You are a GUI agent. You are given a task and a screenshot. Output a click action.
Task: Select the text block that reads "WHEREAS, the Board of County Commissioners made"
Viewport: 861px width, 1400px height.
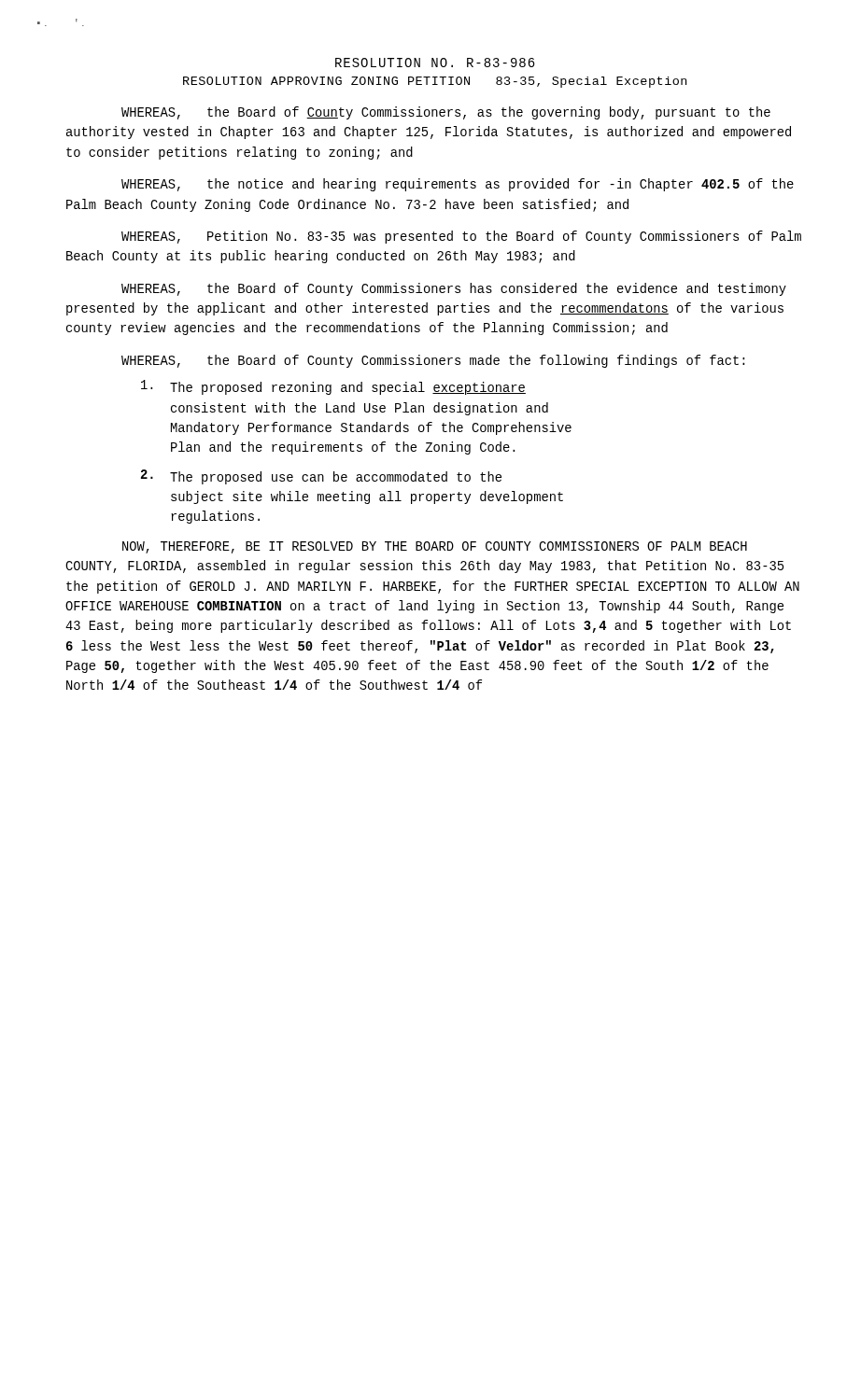435,361
